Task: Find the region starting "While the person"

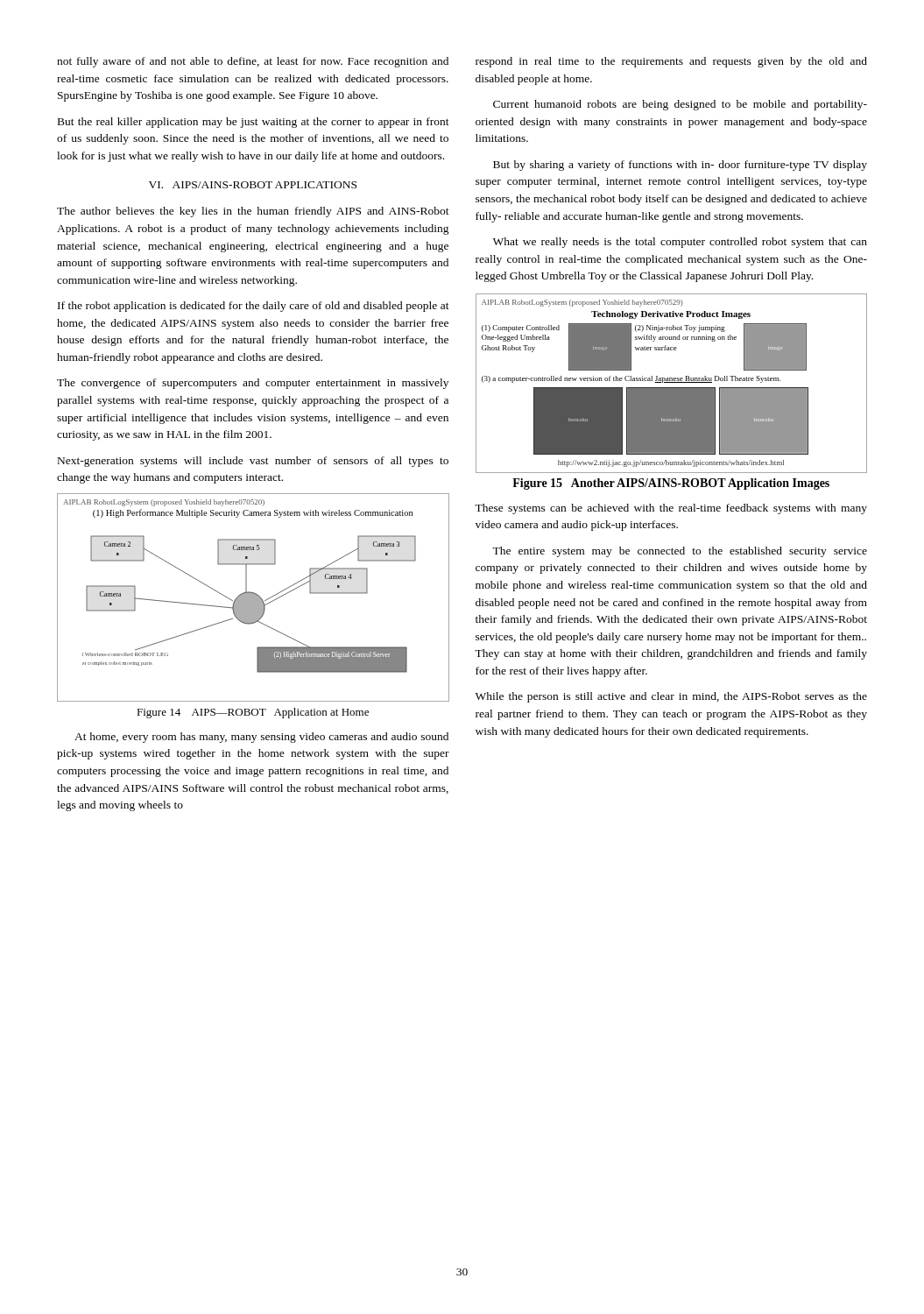Action: [x=671, y=714]
